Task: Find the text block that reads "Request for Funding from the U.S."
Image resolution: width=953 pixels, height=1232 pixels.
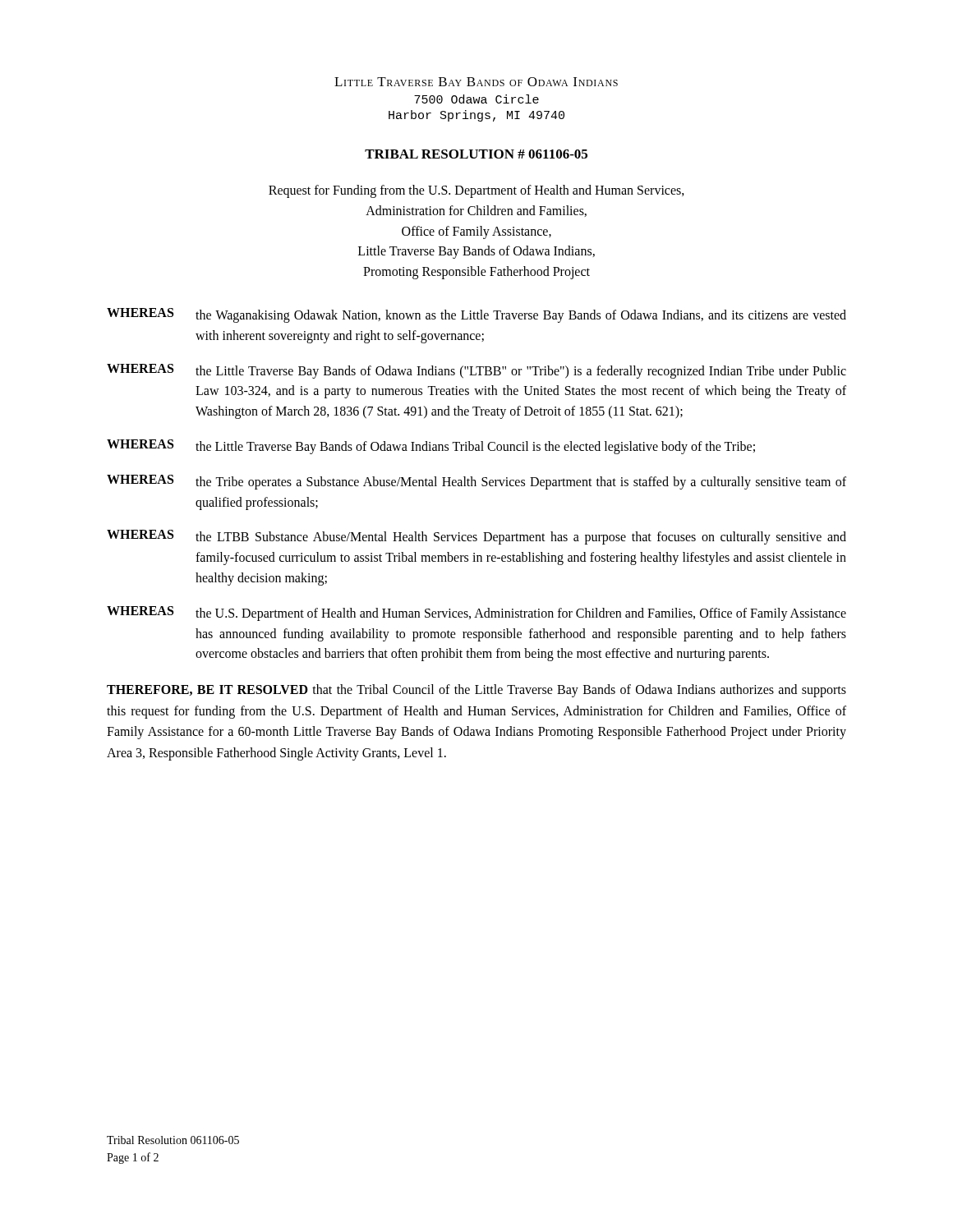Action: pyautogui.click(x=476, y=231)
